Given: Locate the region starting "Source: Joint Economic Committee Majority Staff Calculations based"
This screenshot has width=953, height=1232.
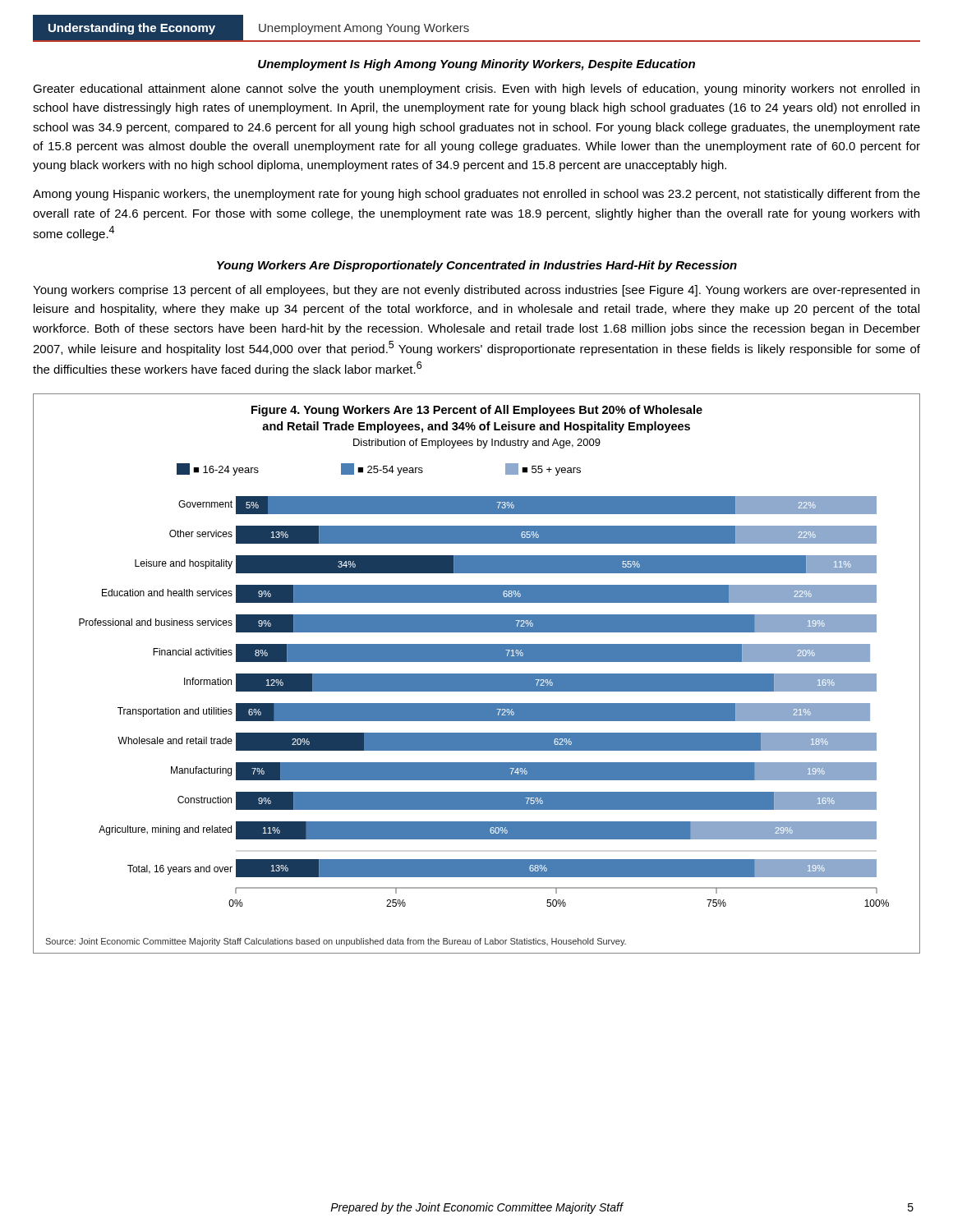Looking at the screenshot, I should coord(336,941).
